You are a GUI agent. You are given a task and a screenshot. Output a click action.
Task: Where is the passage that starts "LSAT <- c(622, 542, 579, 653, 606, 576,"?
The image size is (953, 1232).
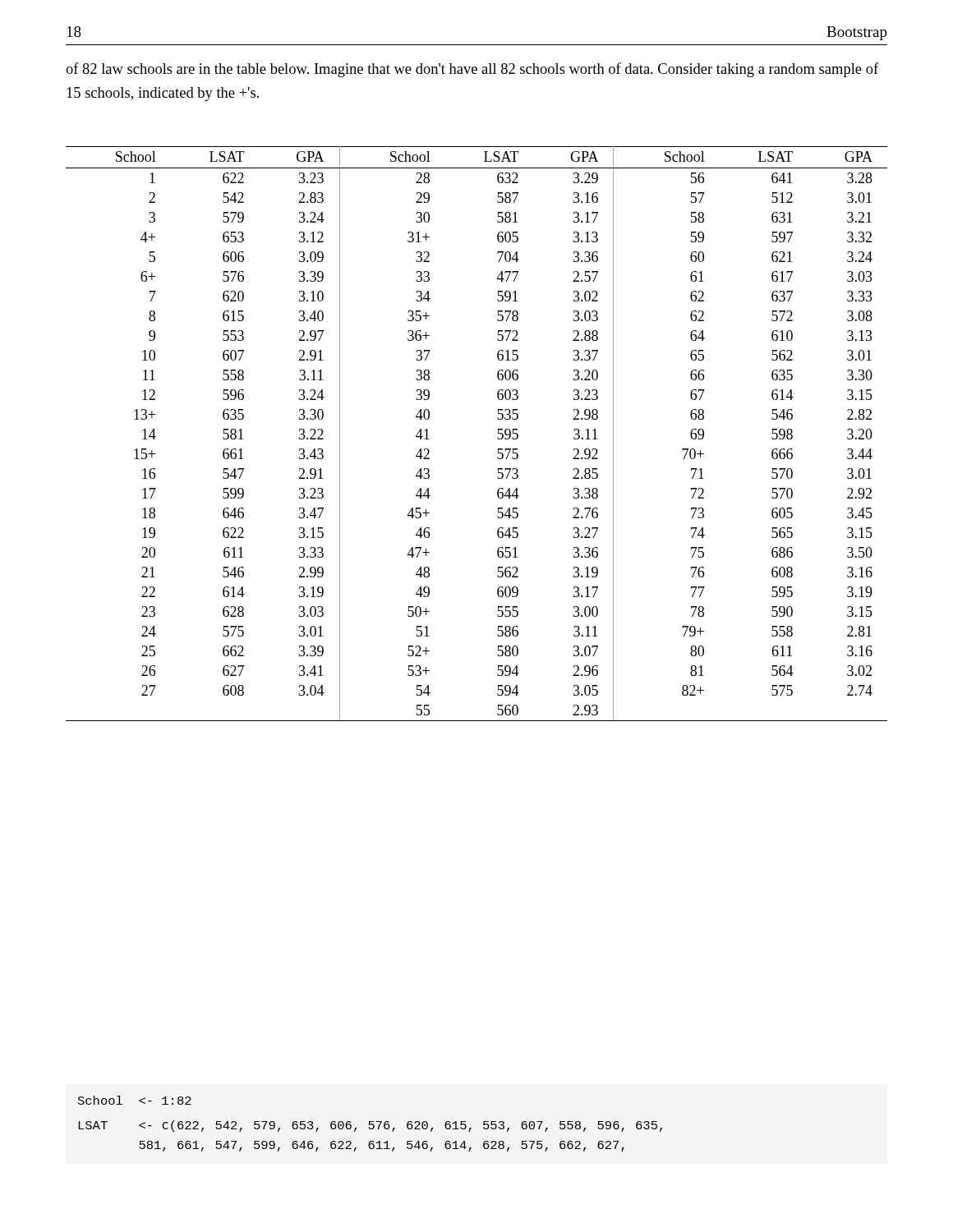coord(371,1126)
